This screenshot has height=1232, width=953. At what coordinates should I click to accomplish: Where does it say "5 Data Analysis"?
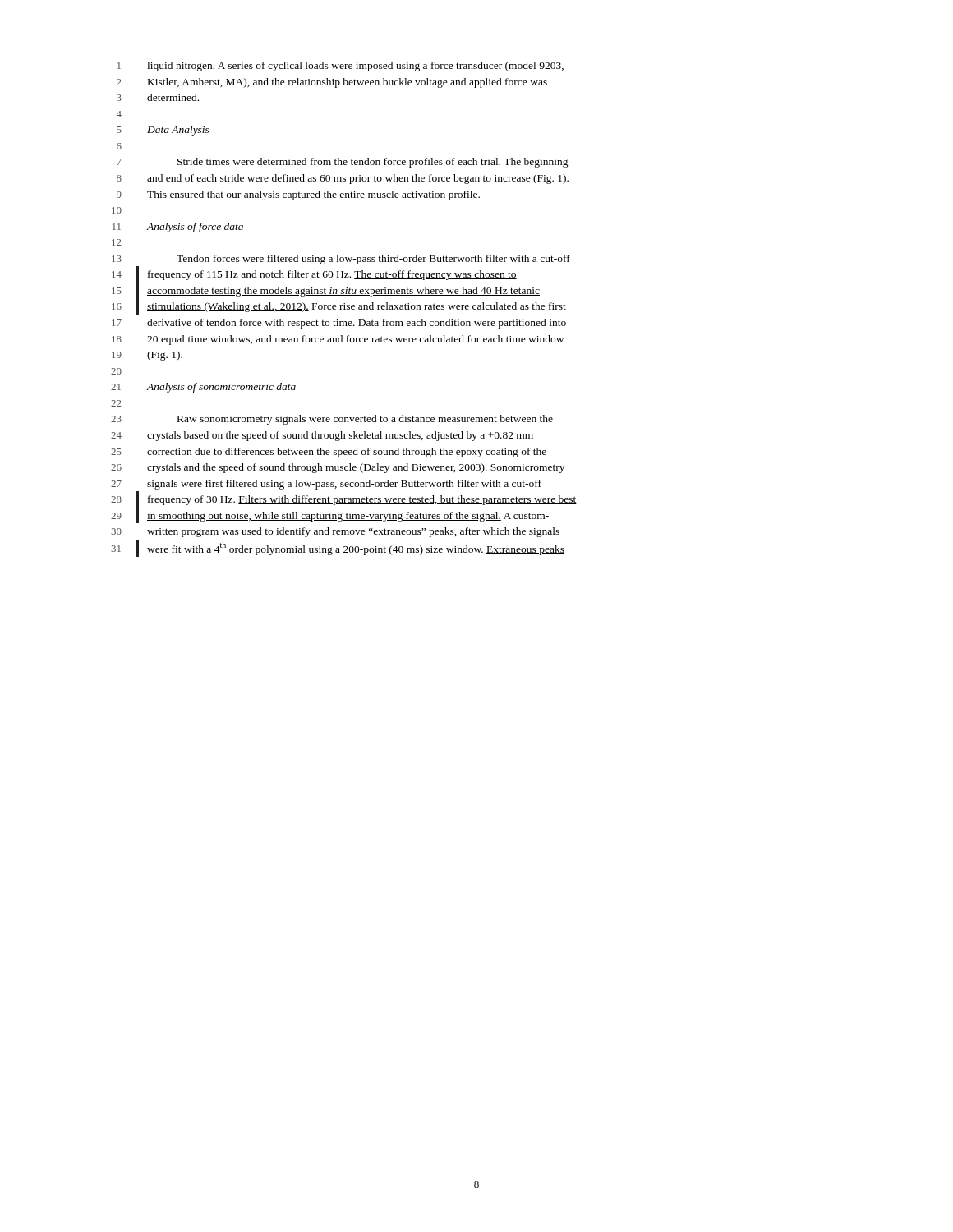pos(163,131)
